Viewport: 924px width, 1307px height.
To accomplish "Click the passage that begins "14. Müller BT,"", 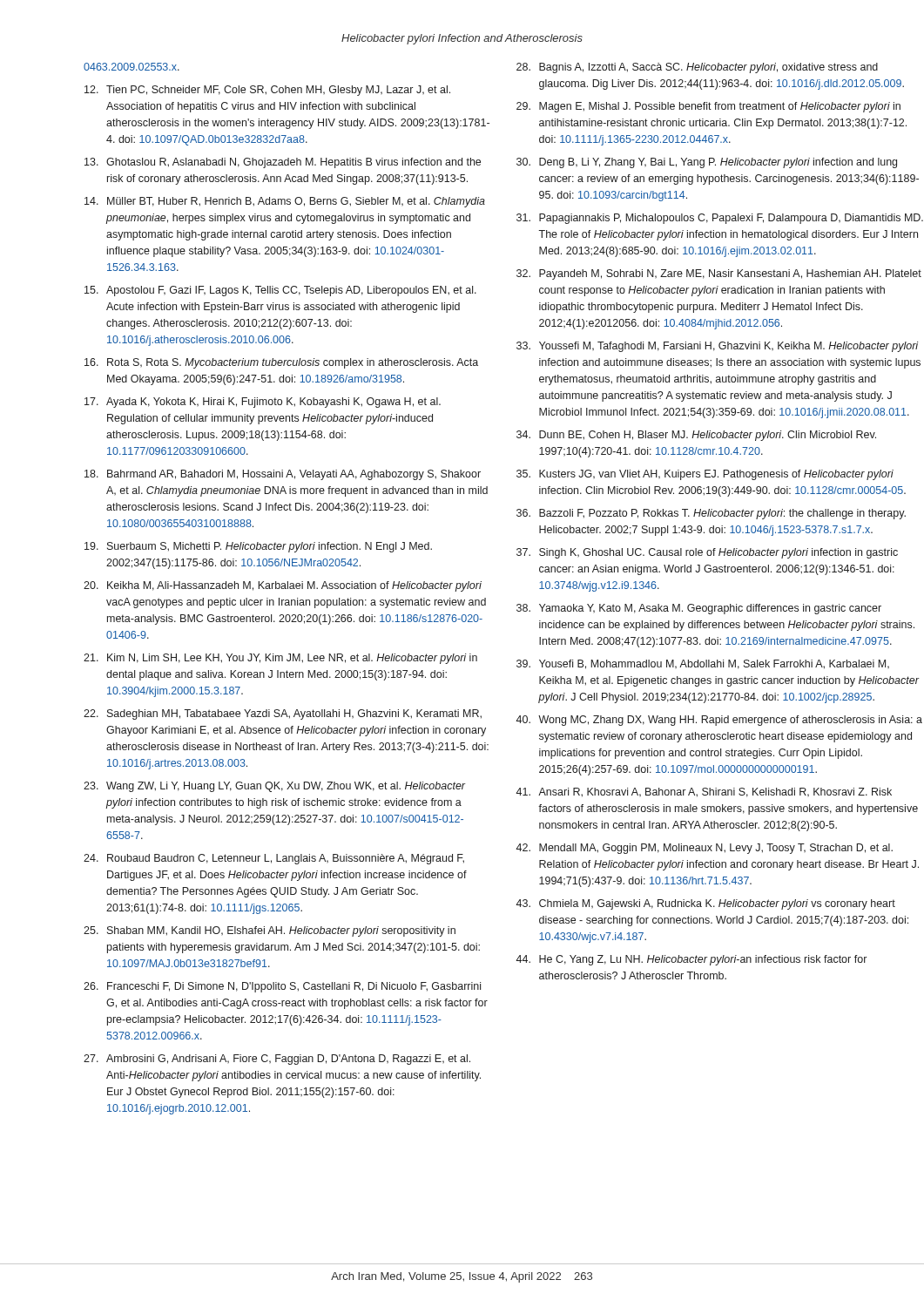I will [x=288, y=235].
